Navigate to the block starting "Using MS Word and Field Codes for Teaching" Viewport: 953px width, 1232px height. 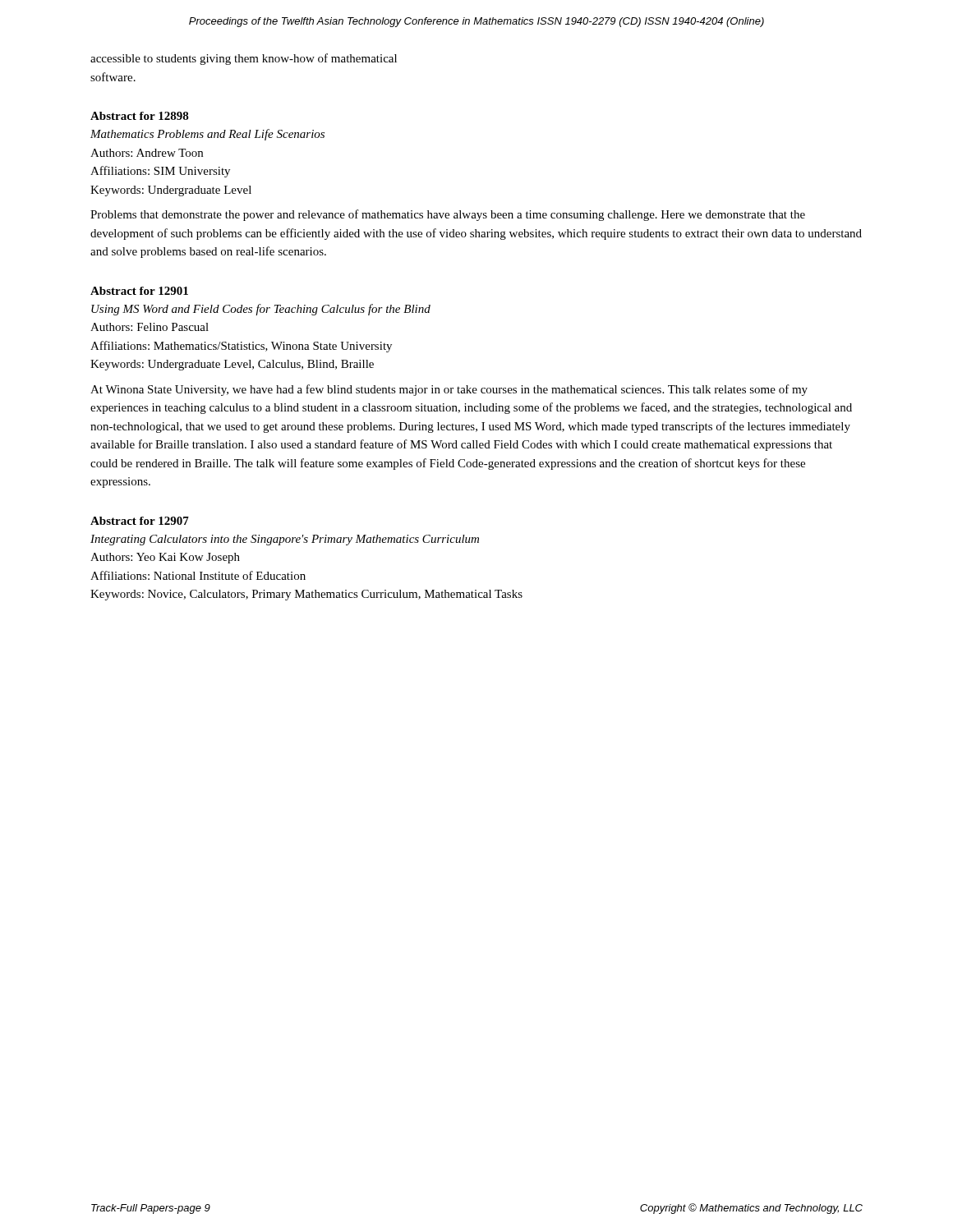pos(260,336)
